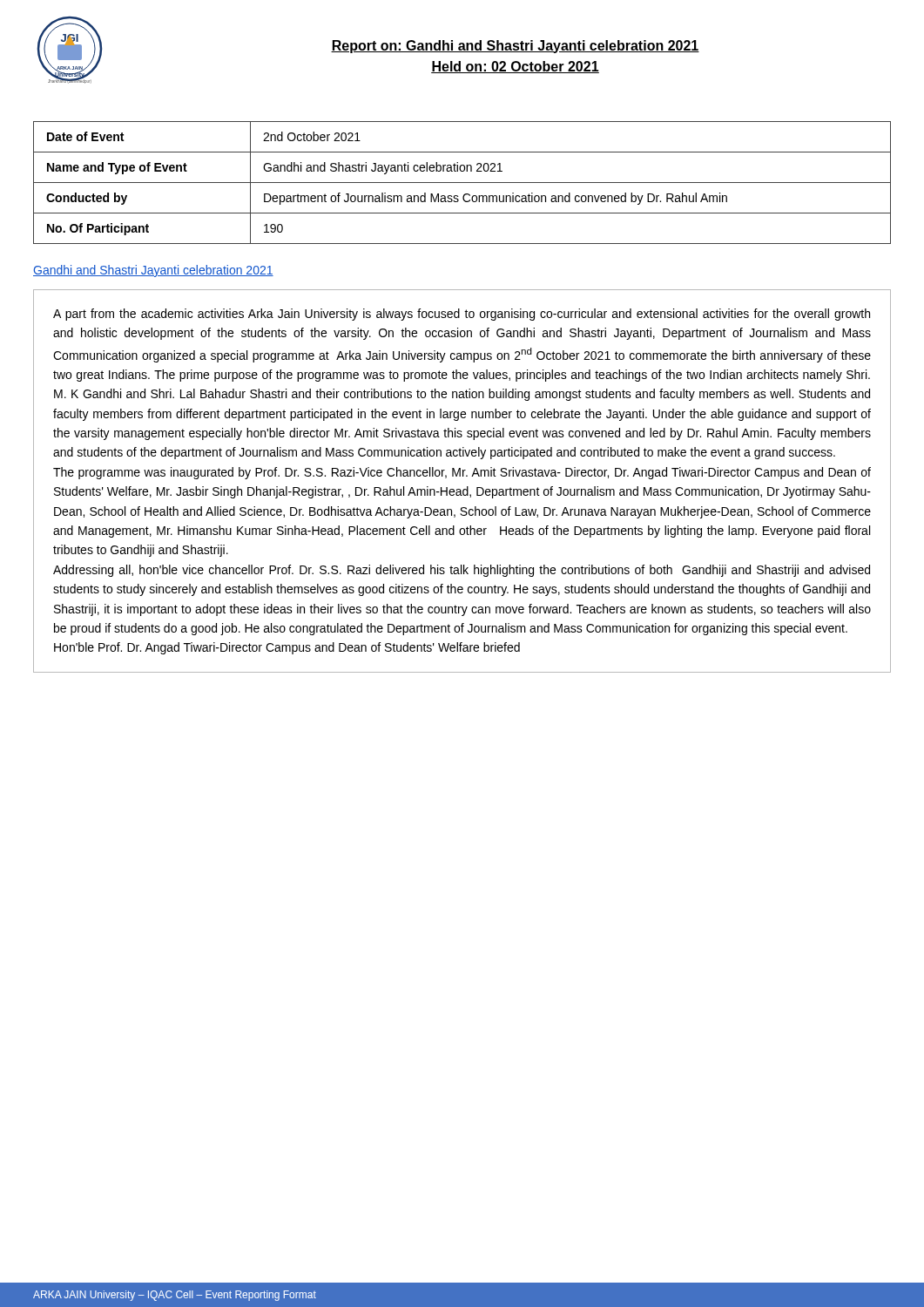Point to the block starting "A part from the academic activities Arka"
The width and height of the screenshot is (924, 1307).
point(462,383)
